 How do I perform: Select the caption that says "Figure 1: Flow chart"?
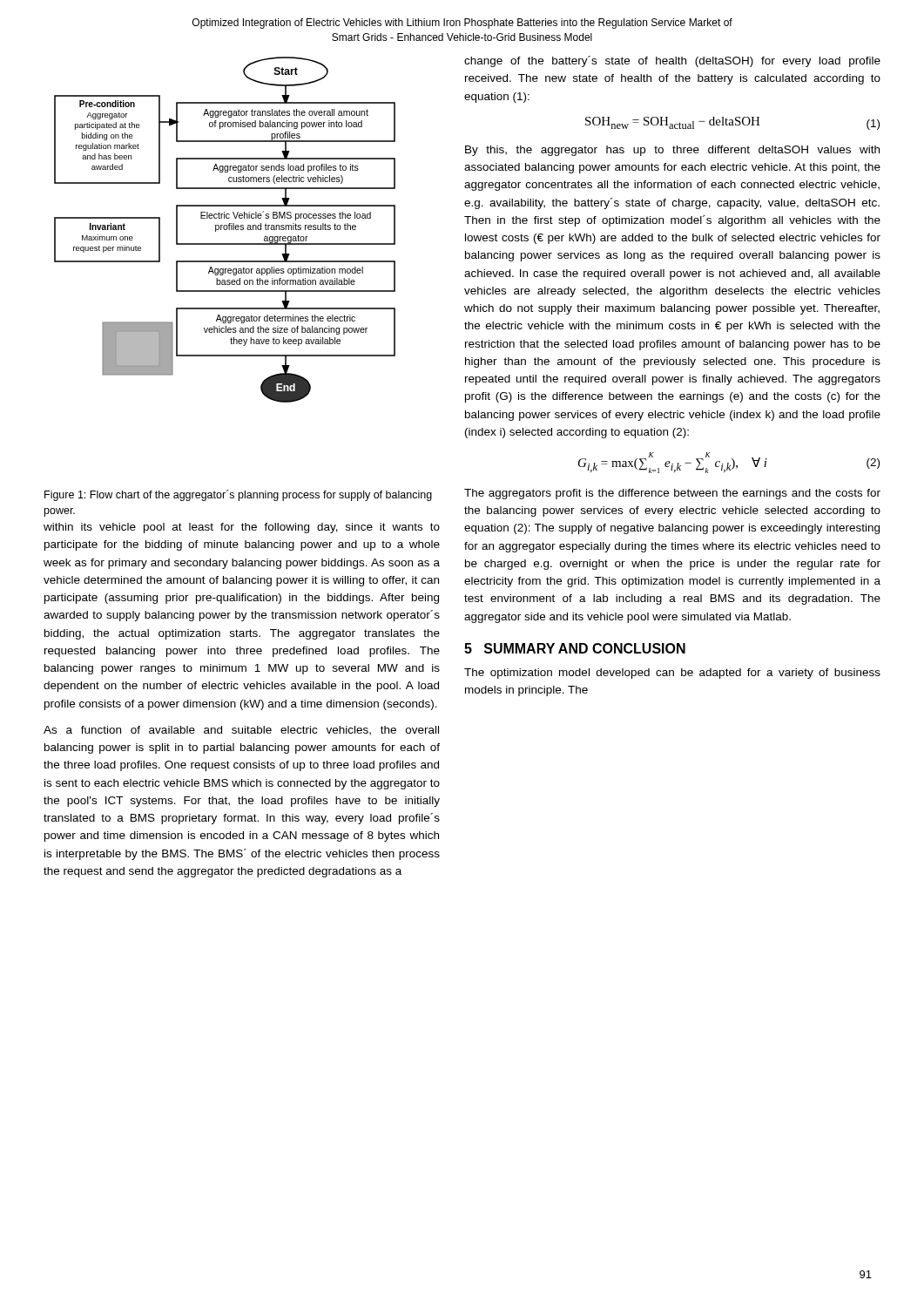pyautogui.click(x=238, y=503)
